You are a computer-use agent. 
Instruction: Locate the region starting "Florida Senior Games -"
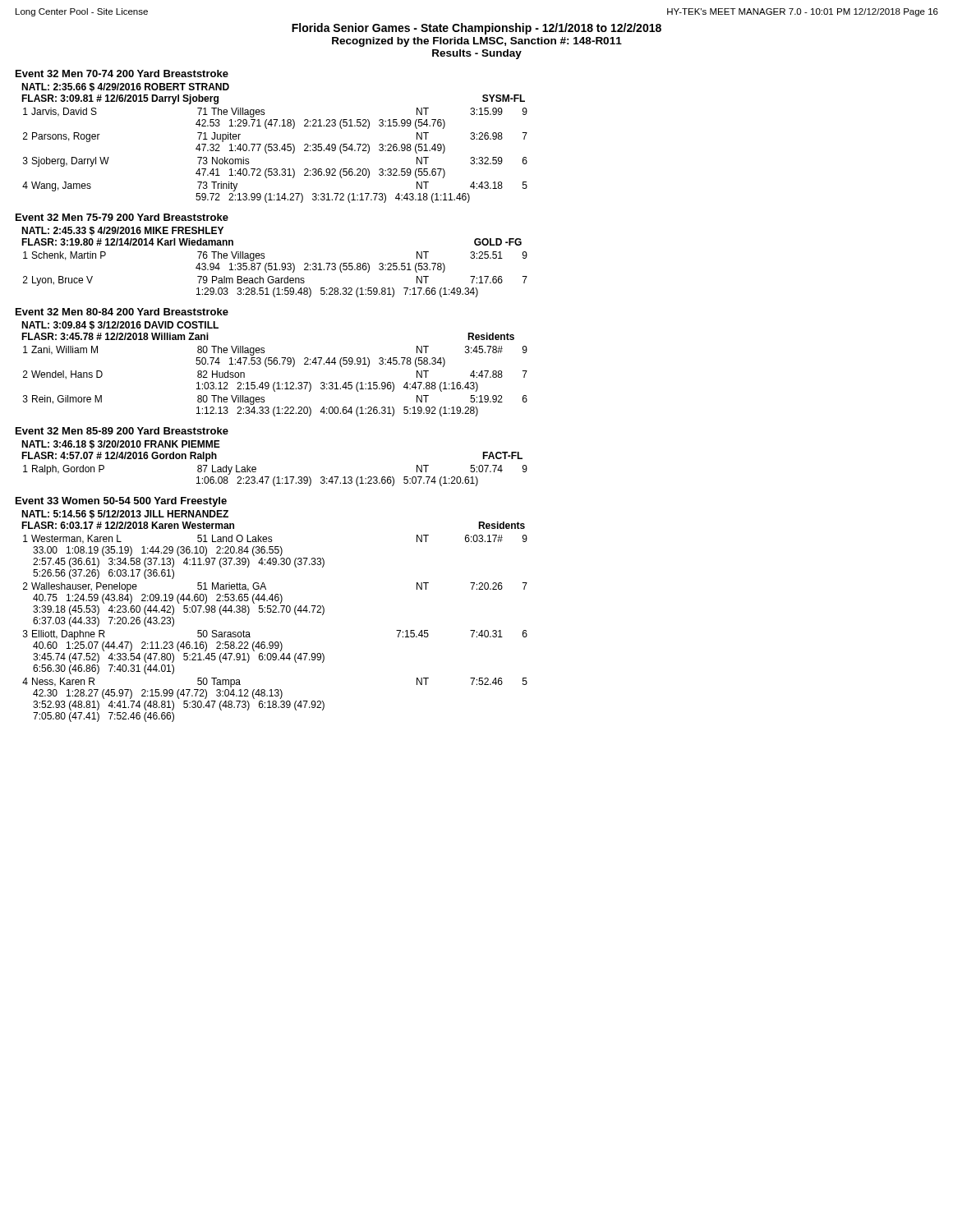click(476, 40)
